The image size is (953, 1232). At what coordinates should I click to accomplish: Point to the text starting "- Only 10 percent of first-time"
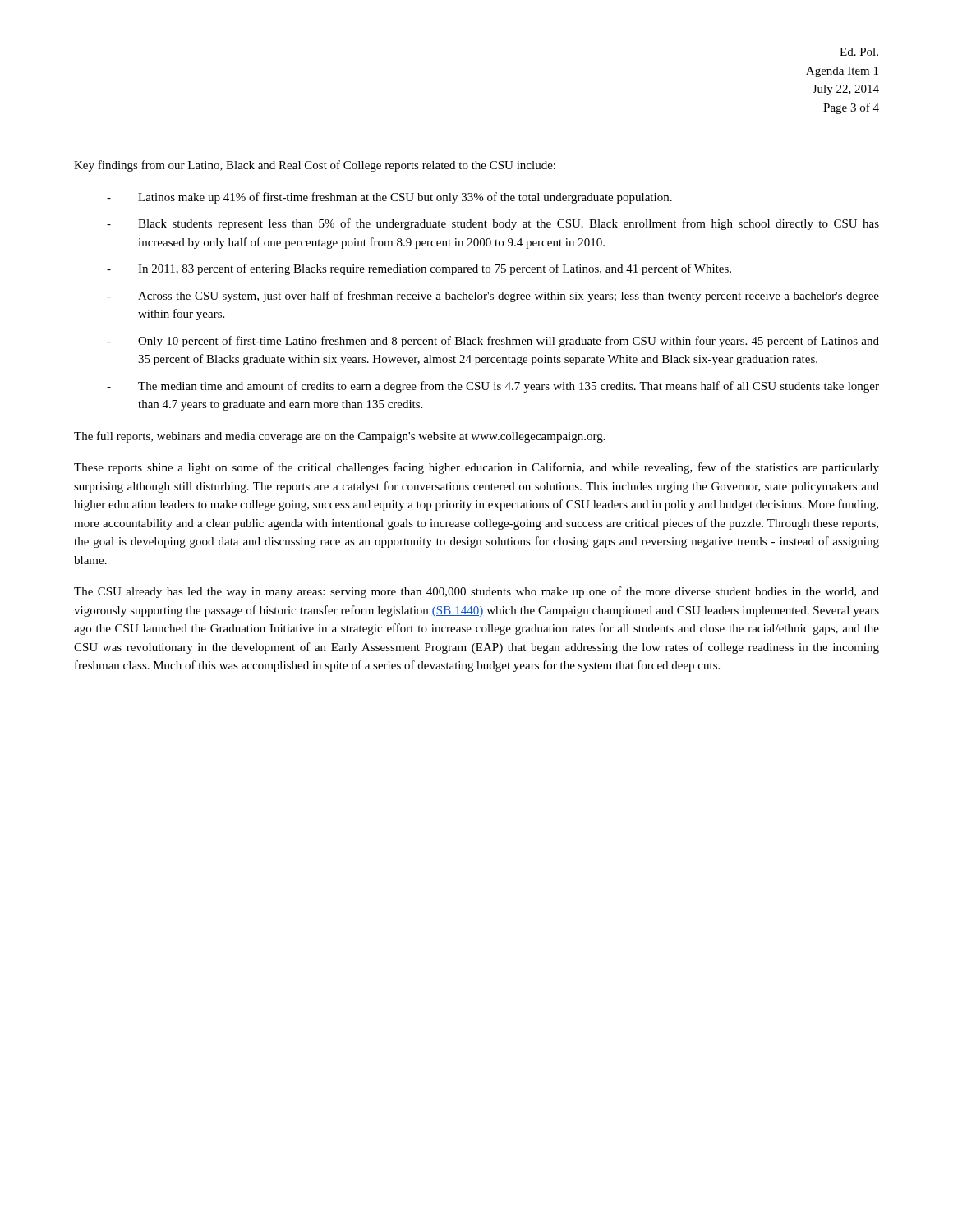click(476, 350)
